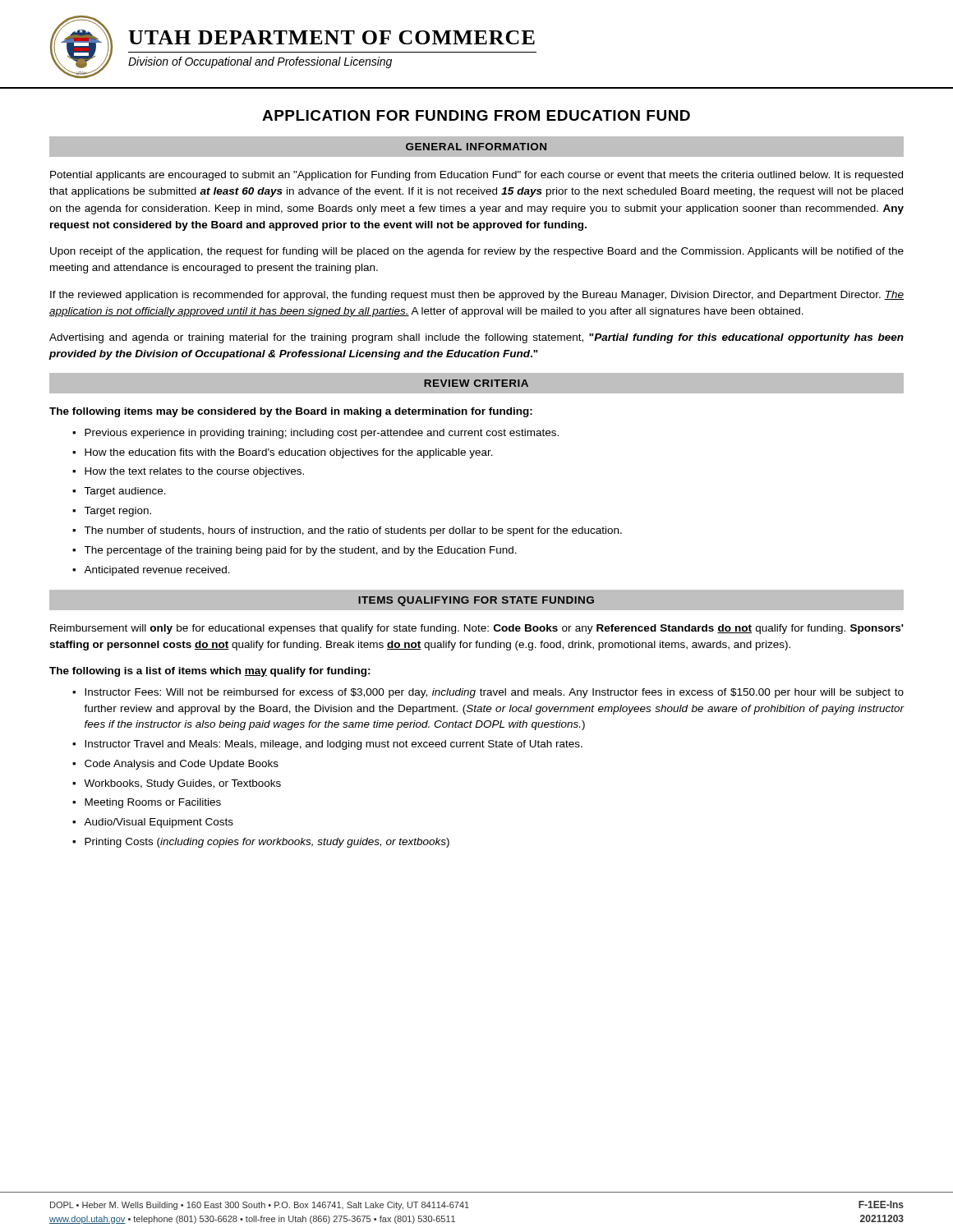This screenshot has height=1232, width=953.
Task: Locate the block starting "Printing Costs (including copies for"
Action: pos(267,843)
